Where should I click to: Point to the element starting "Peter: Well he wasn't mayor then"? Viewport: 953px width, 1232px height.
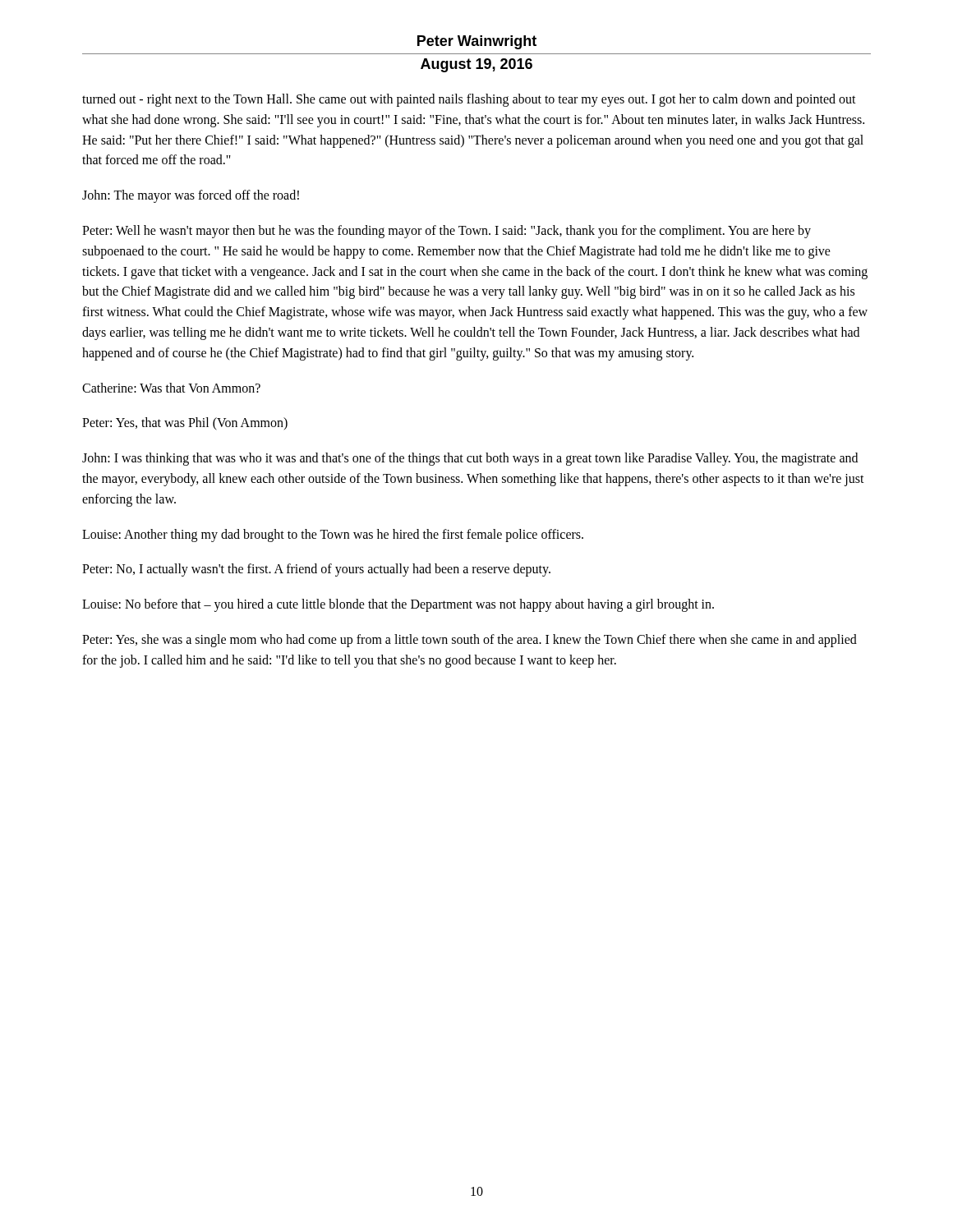(x=475, y=291)
